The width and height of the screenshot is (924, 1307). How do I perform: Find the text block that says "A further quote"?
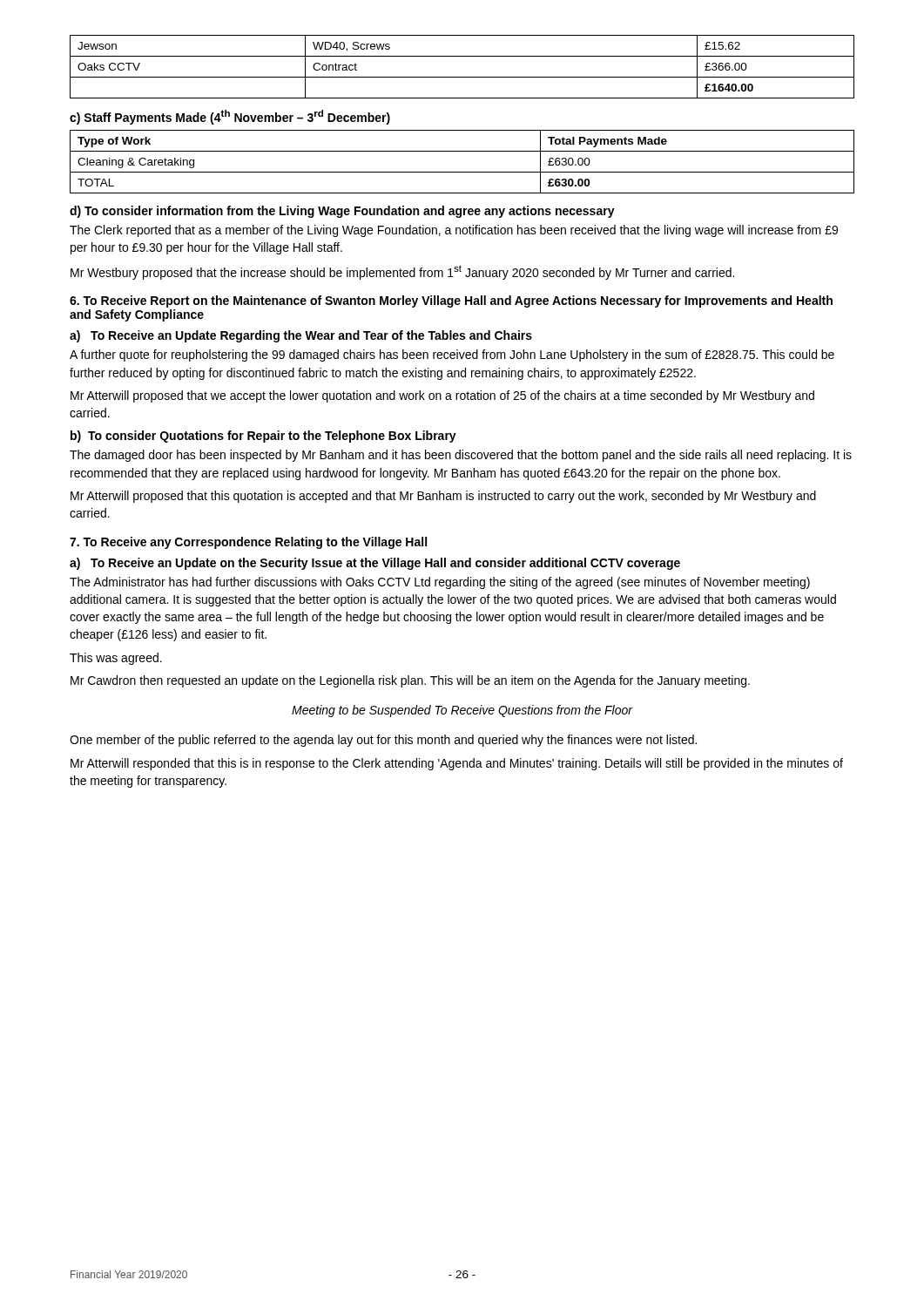[x=462, y=384]
